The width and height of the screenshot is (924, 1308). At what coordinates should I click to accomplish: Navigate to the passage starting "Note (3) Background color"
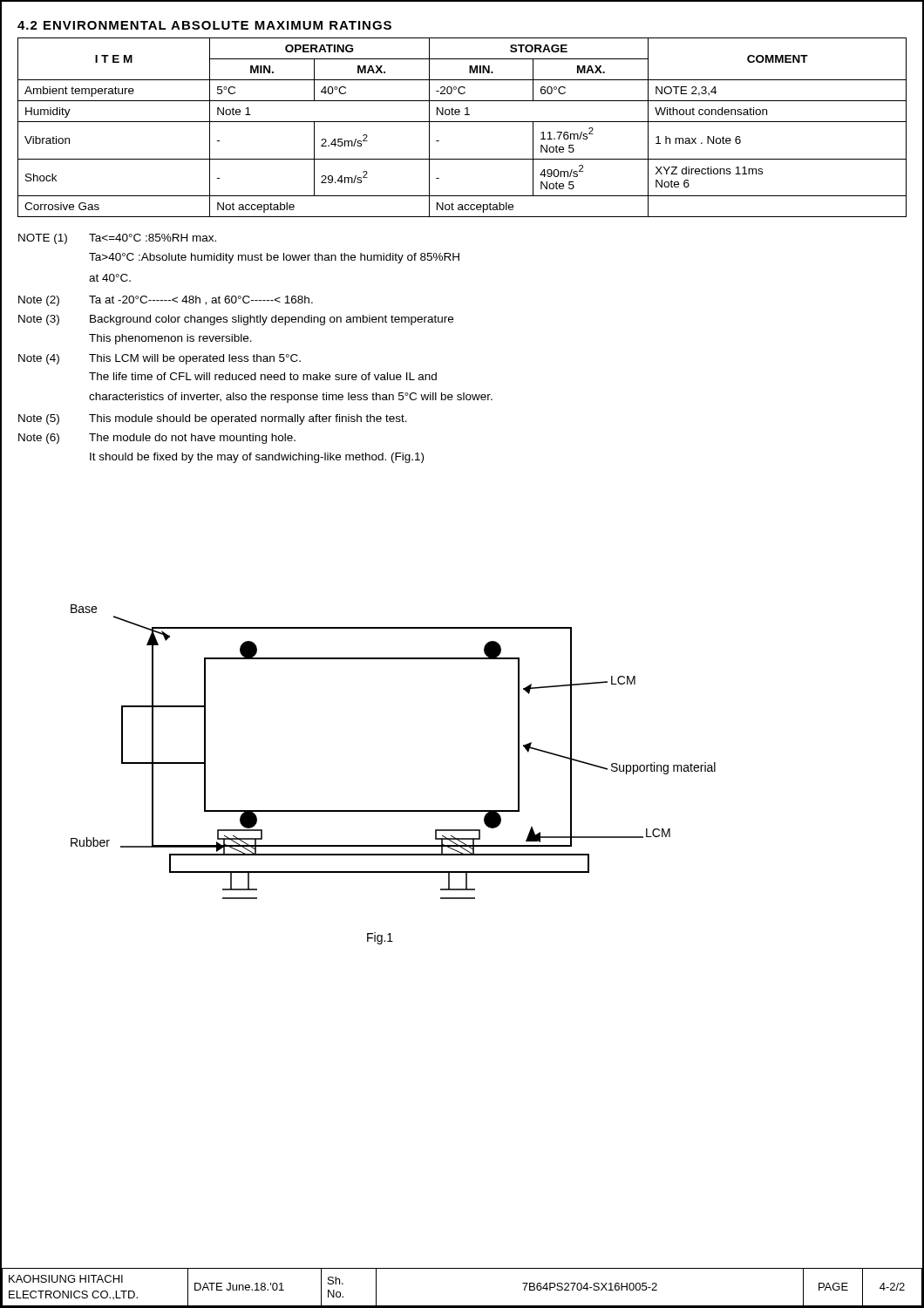462,319
